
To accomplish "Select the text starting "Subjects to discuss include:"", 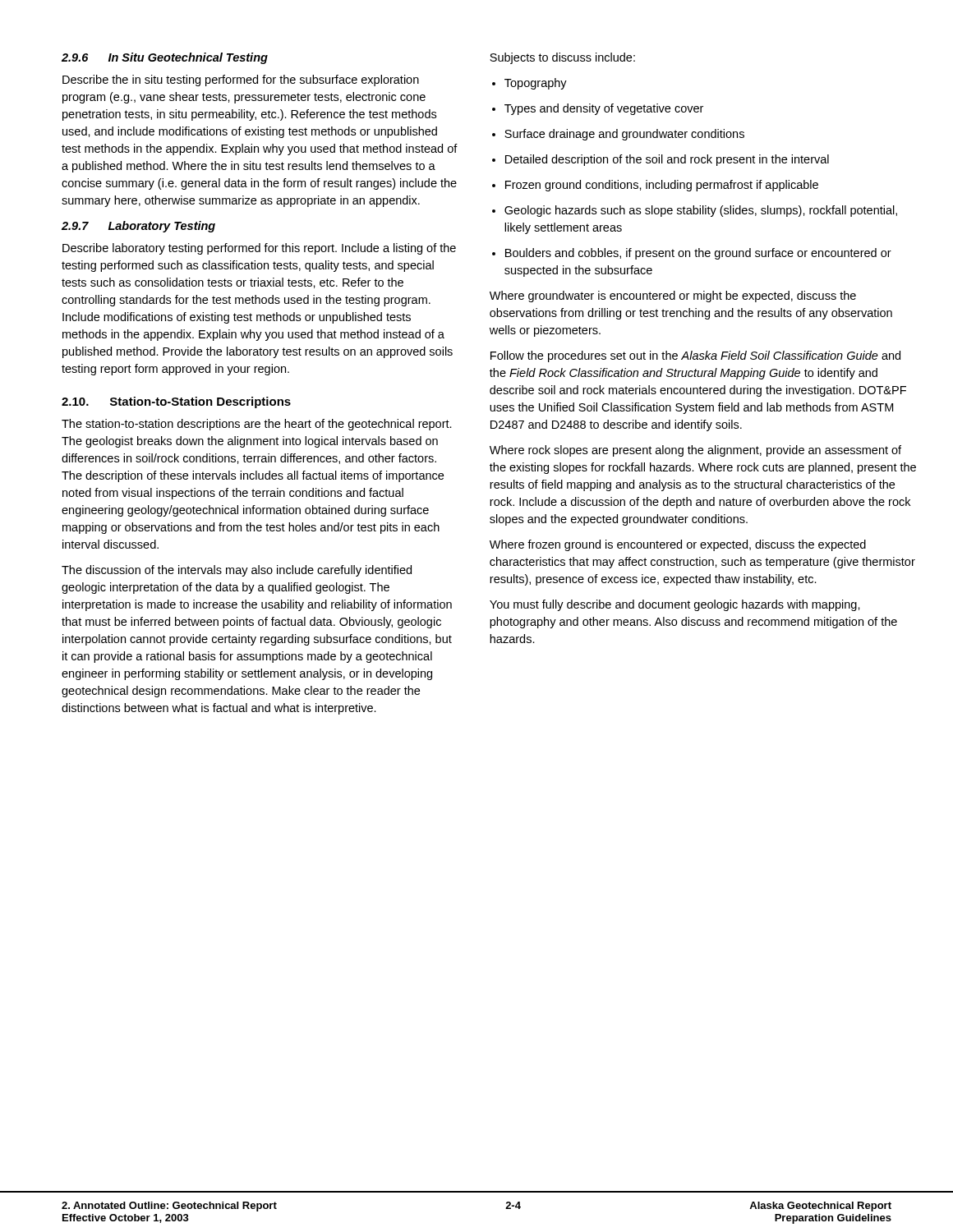I will click(562, 58).
